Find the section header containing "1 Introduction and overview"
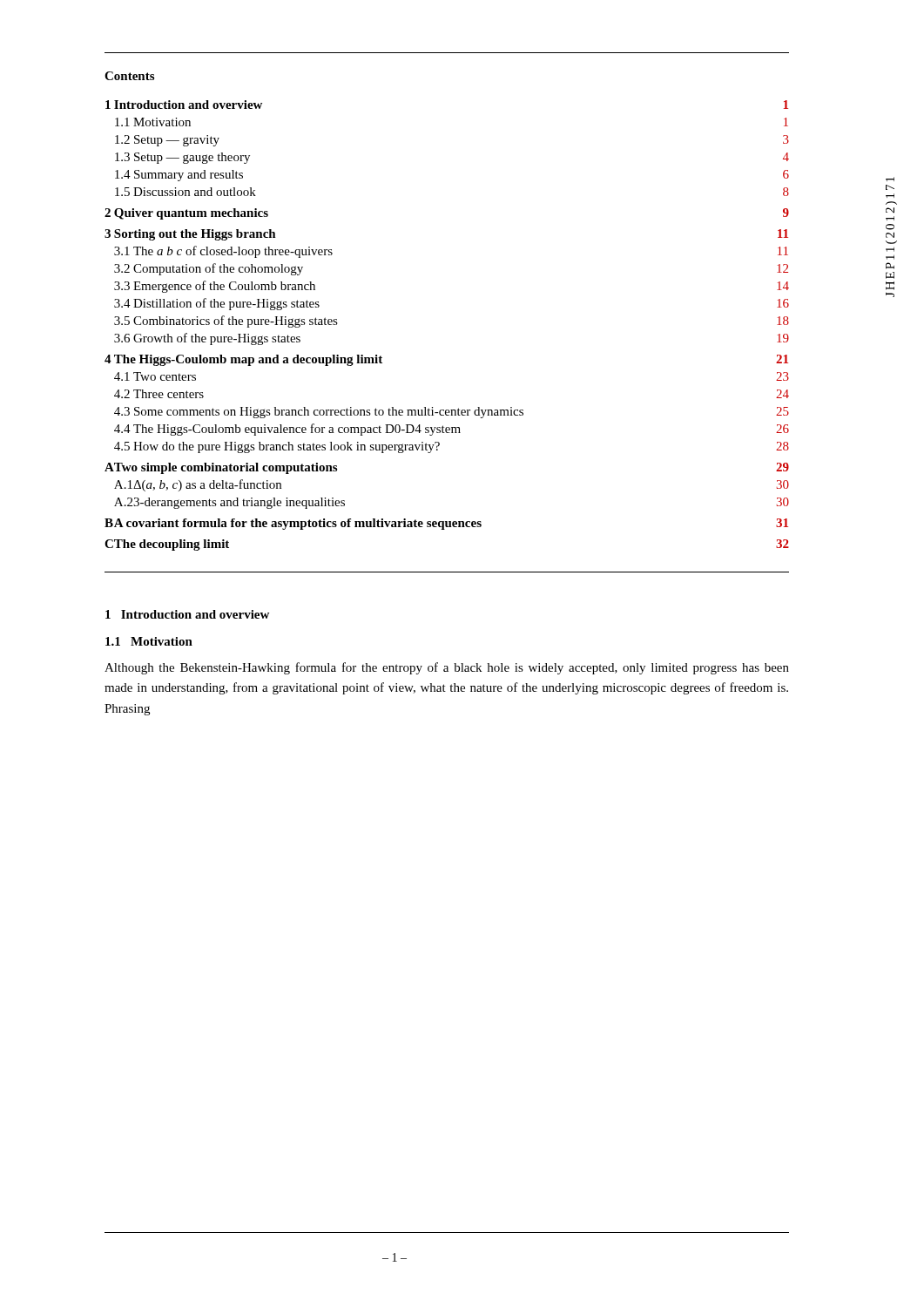Screen dimensions: 1307x924 pyautogui.click(x=187, y=614)
